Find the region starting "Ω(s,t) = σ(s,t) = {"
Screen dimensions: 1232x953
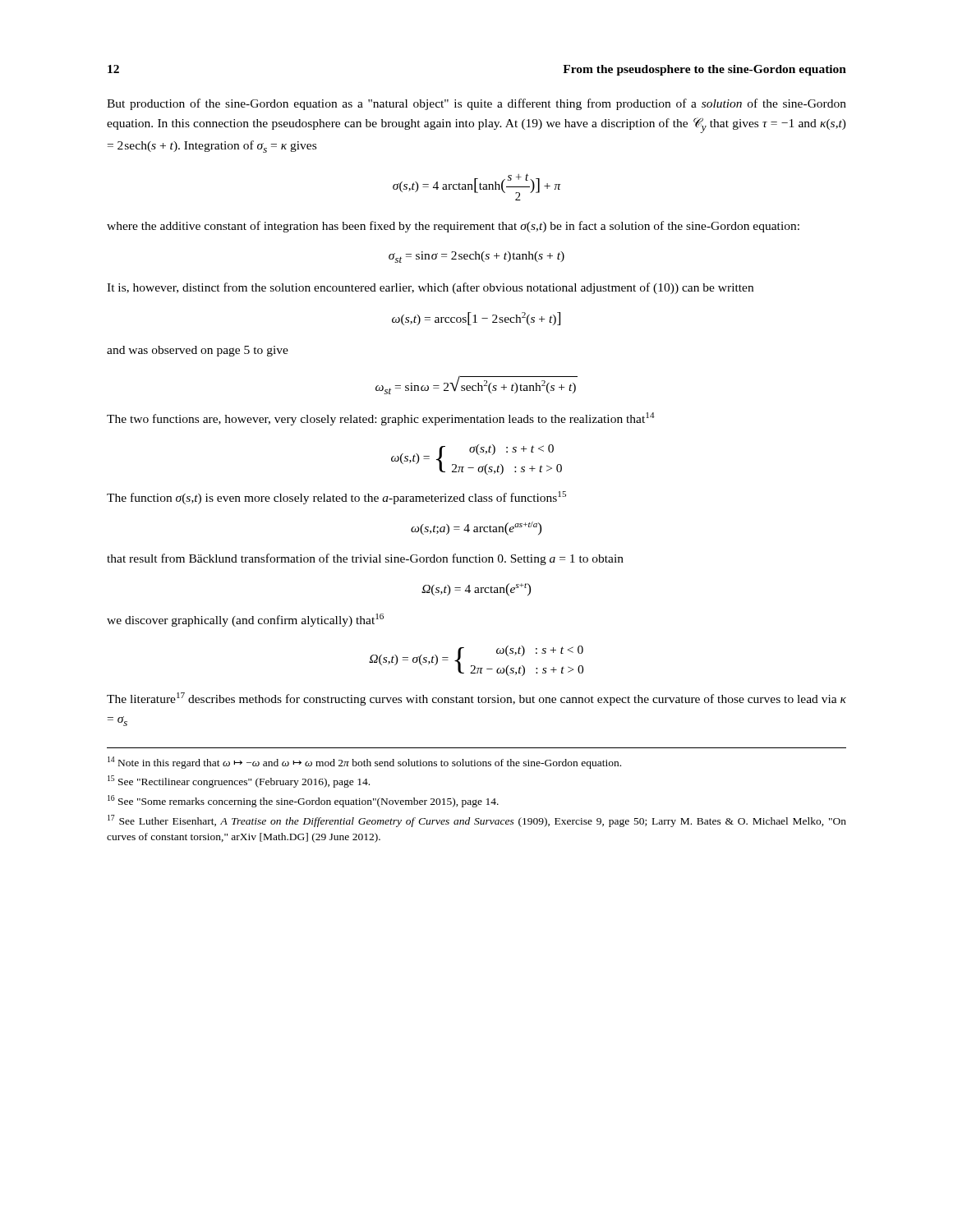476,659
